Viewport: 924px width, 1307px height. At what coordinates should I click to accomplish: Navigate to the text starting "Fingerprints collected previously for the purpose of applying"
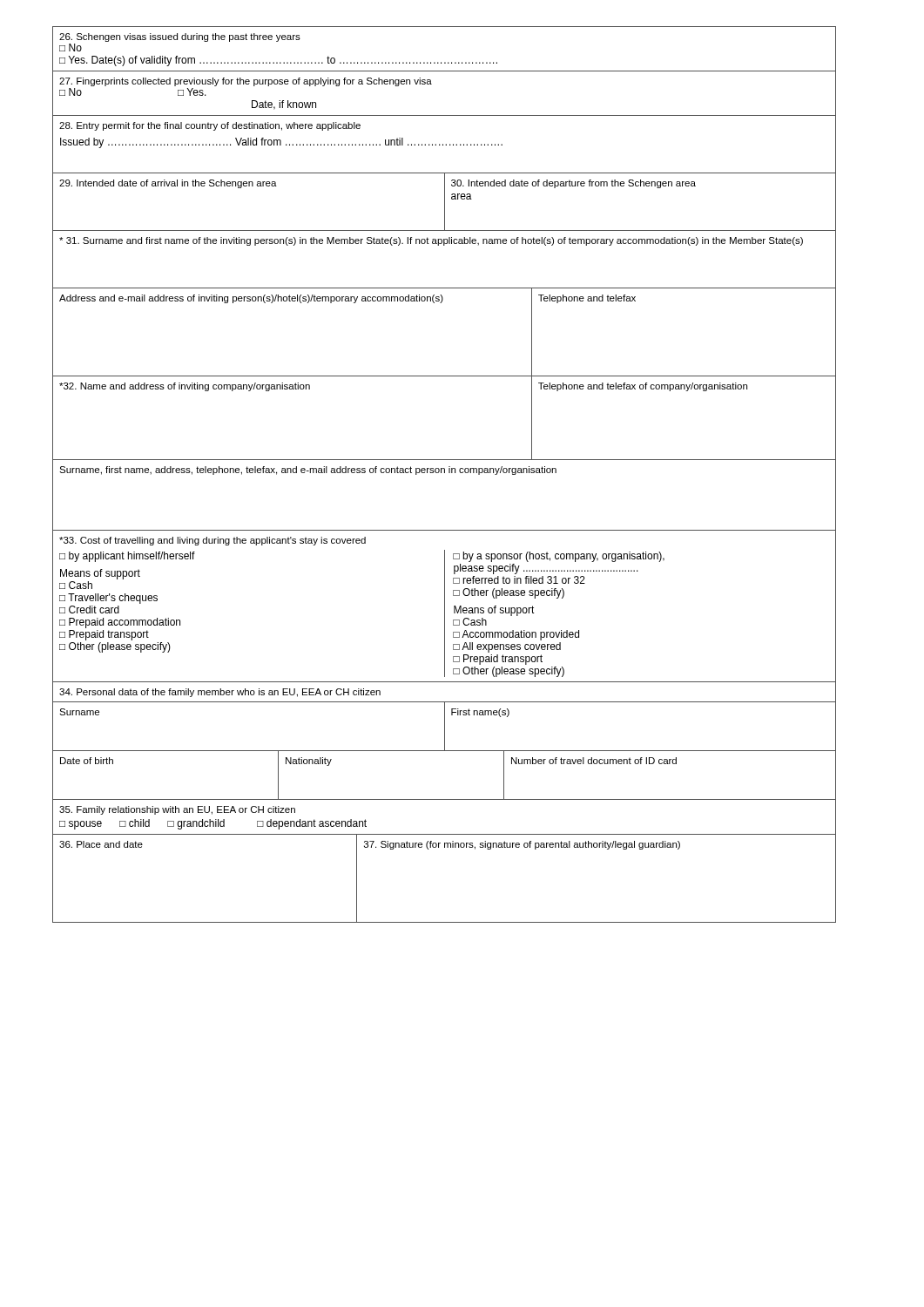pos(246,82)
